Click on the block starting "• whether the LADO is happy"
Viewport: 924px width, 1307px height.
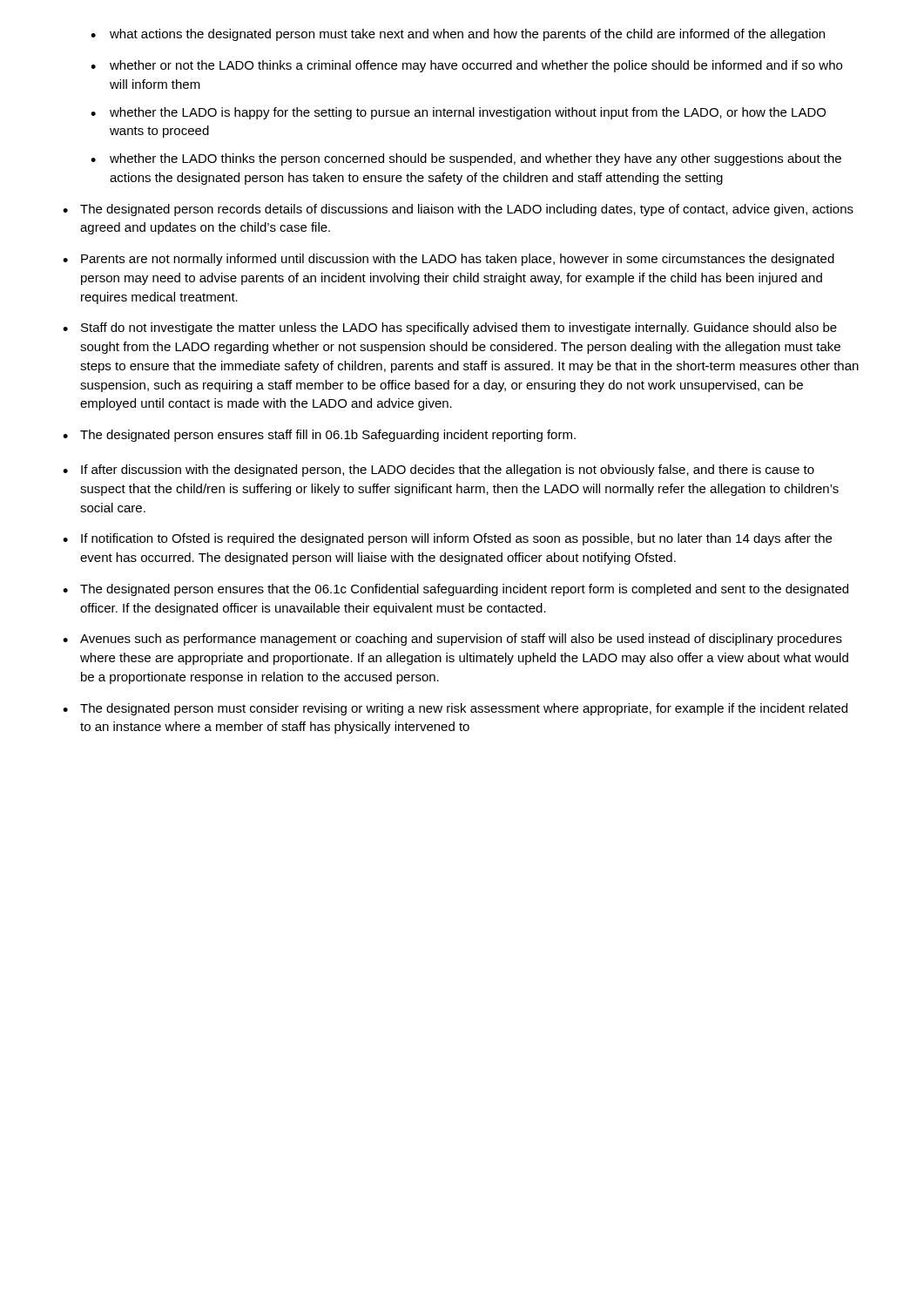click(x=476, y=121)
